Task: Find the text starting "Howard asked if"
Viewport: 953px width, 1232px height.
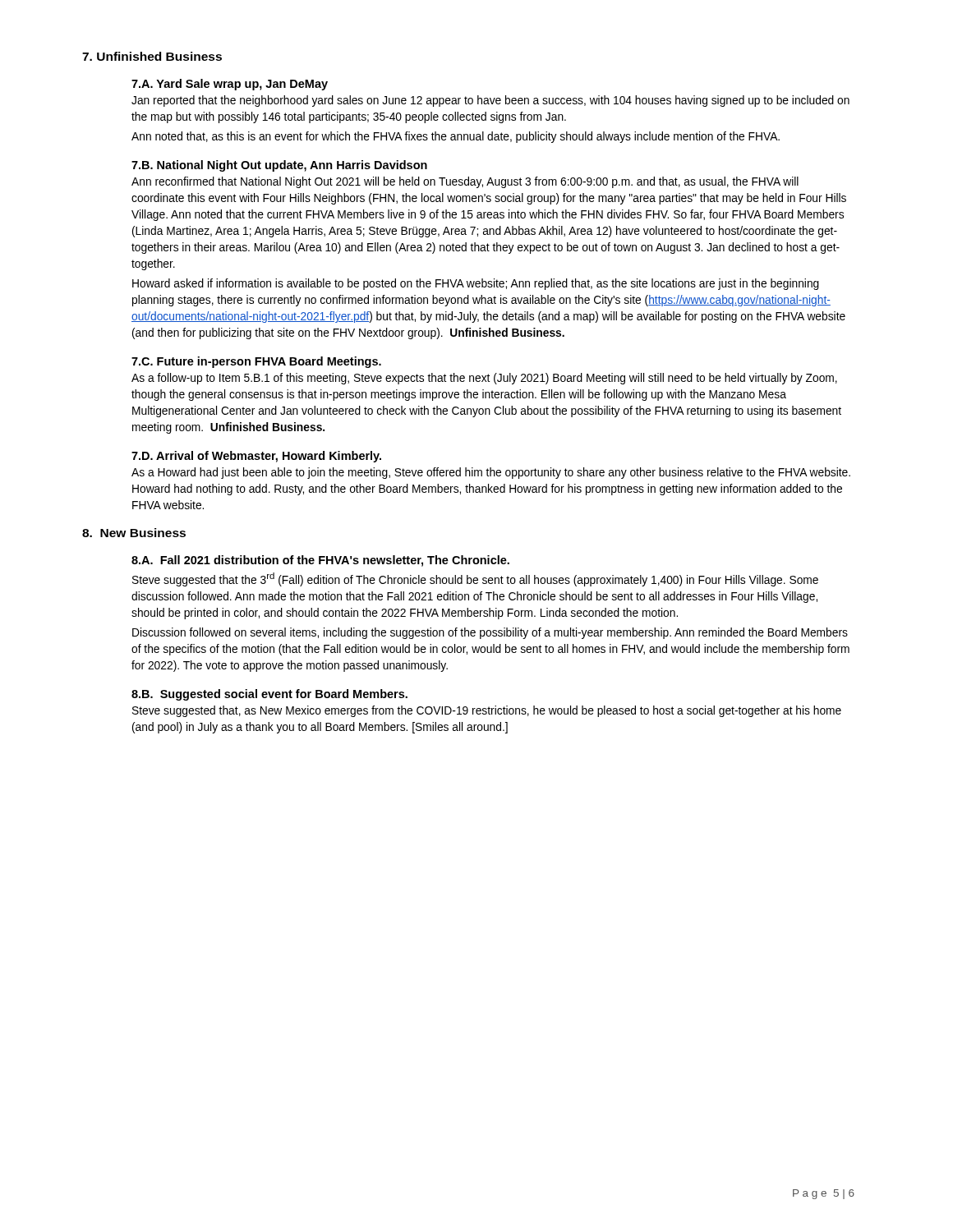Action: click(x=488, y=308)
